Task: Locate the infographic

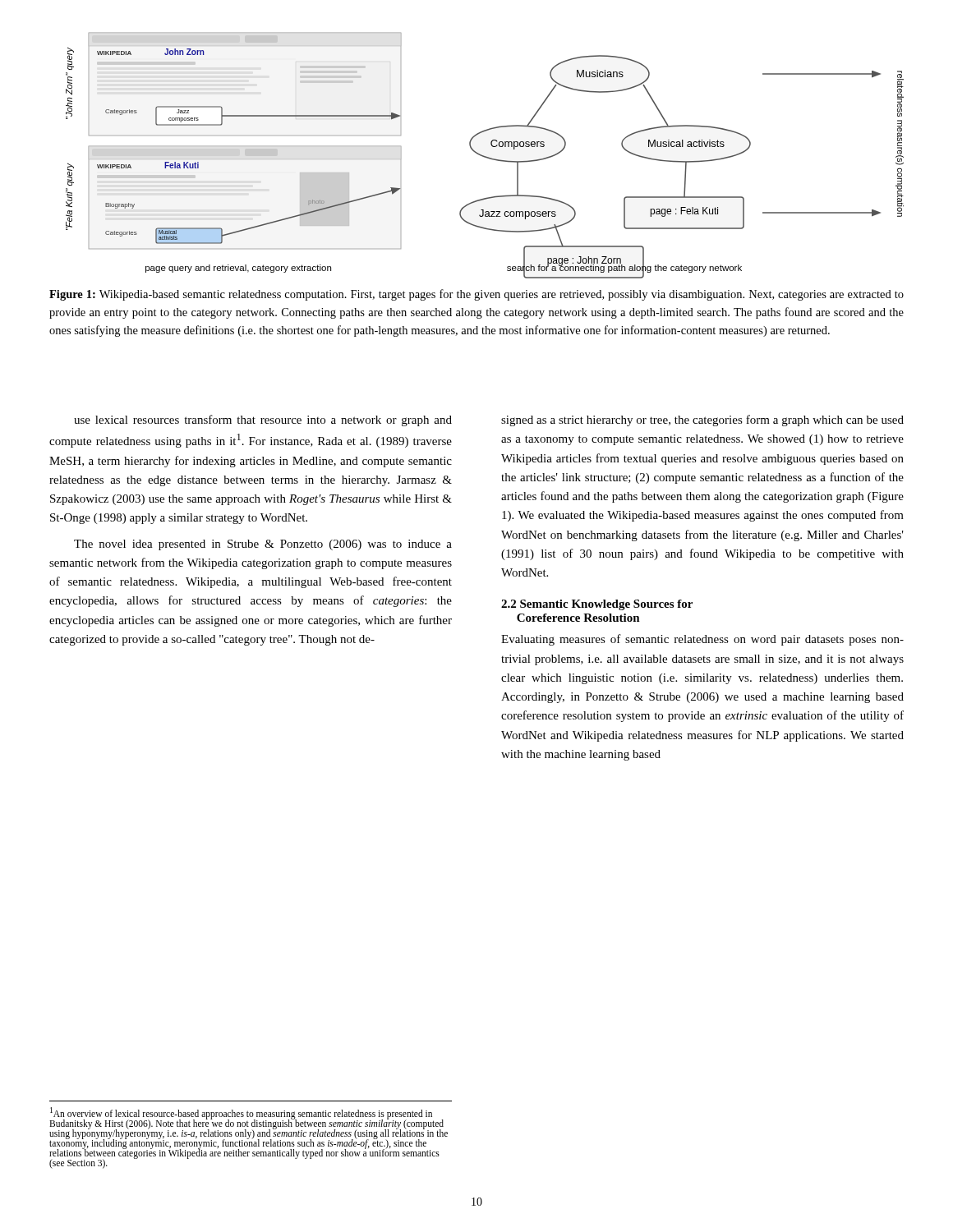Action: point(476,156)
